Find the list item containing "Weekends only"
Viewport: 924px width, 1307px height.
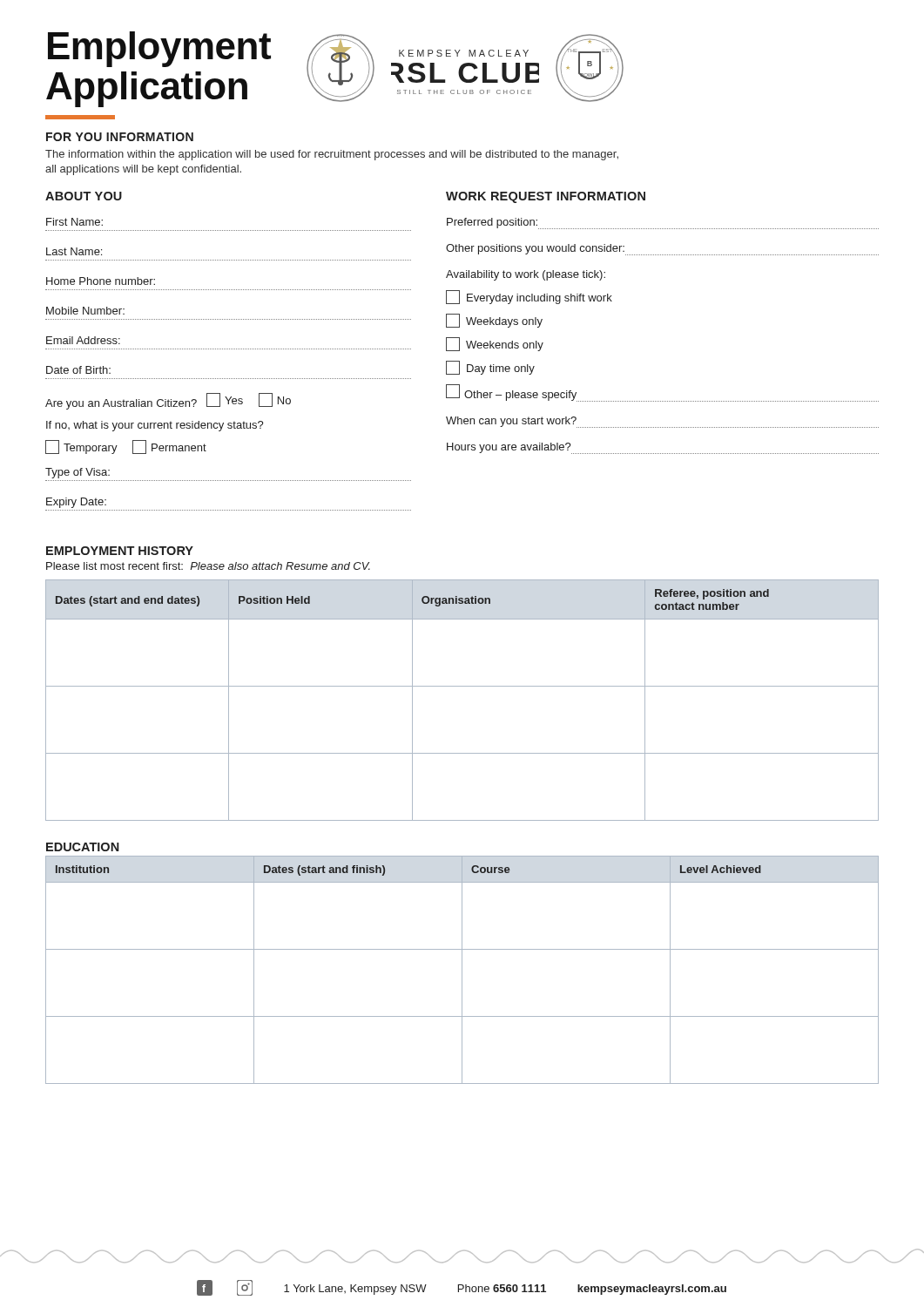[495, 344]
